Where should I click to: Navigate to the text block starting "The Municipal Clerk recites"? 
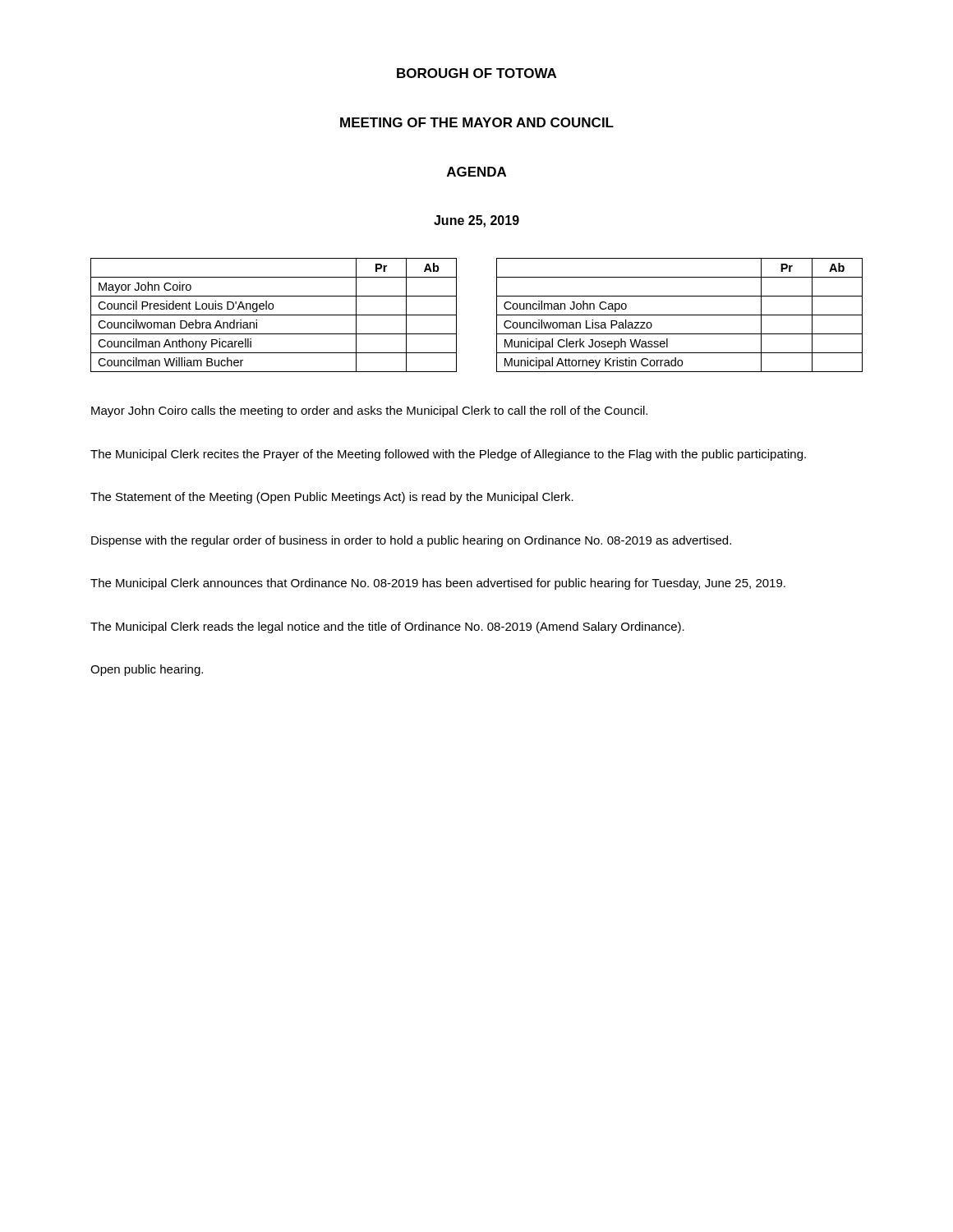[449, 453]
